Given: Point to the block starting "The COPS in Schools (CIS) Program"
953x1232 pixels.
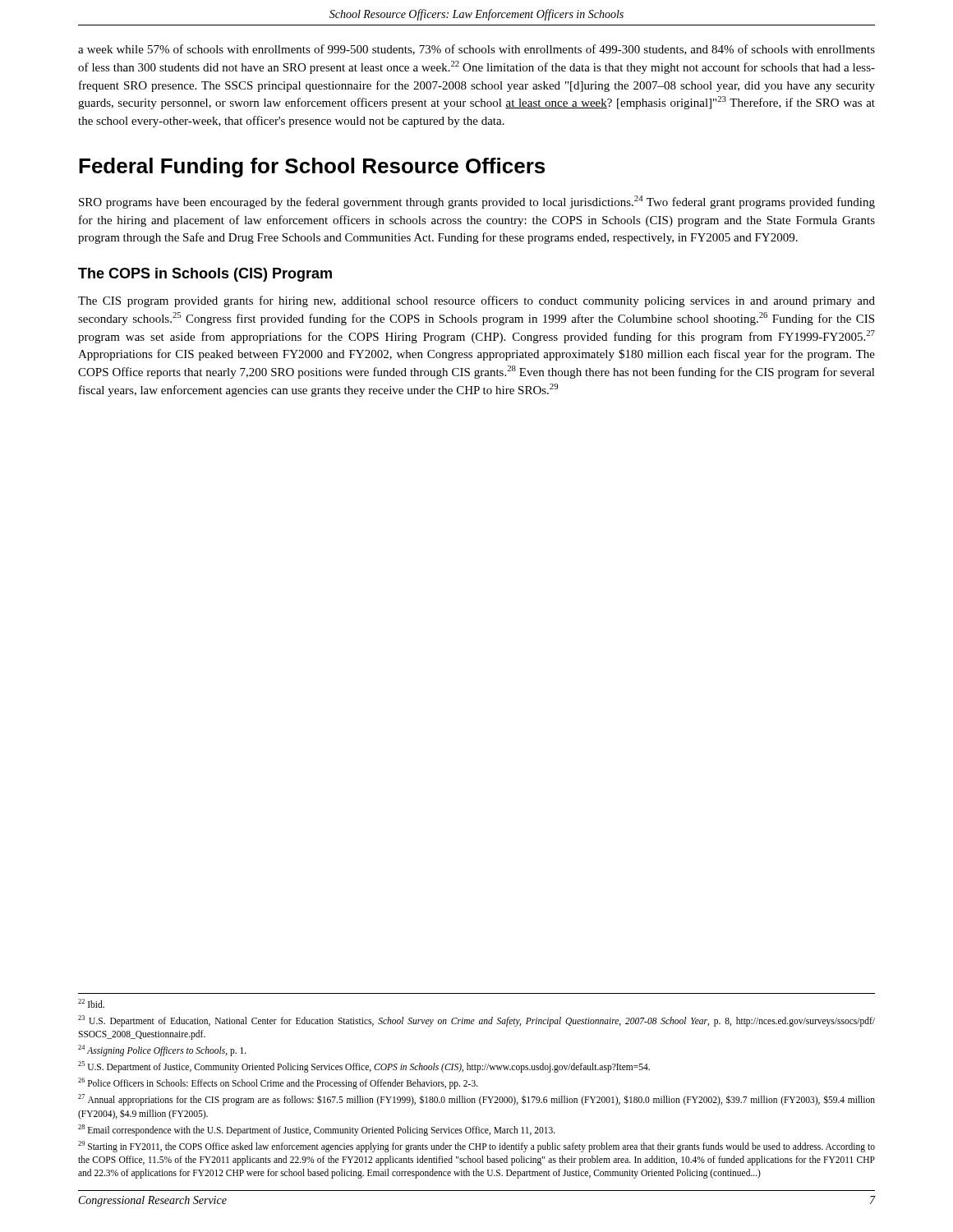Looking at the screenshot, I should (205, 275).
